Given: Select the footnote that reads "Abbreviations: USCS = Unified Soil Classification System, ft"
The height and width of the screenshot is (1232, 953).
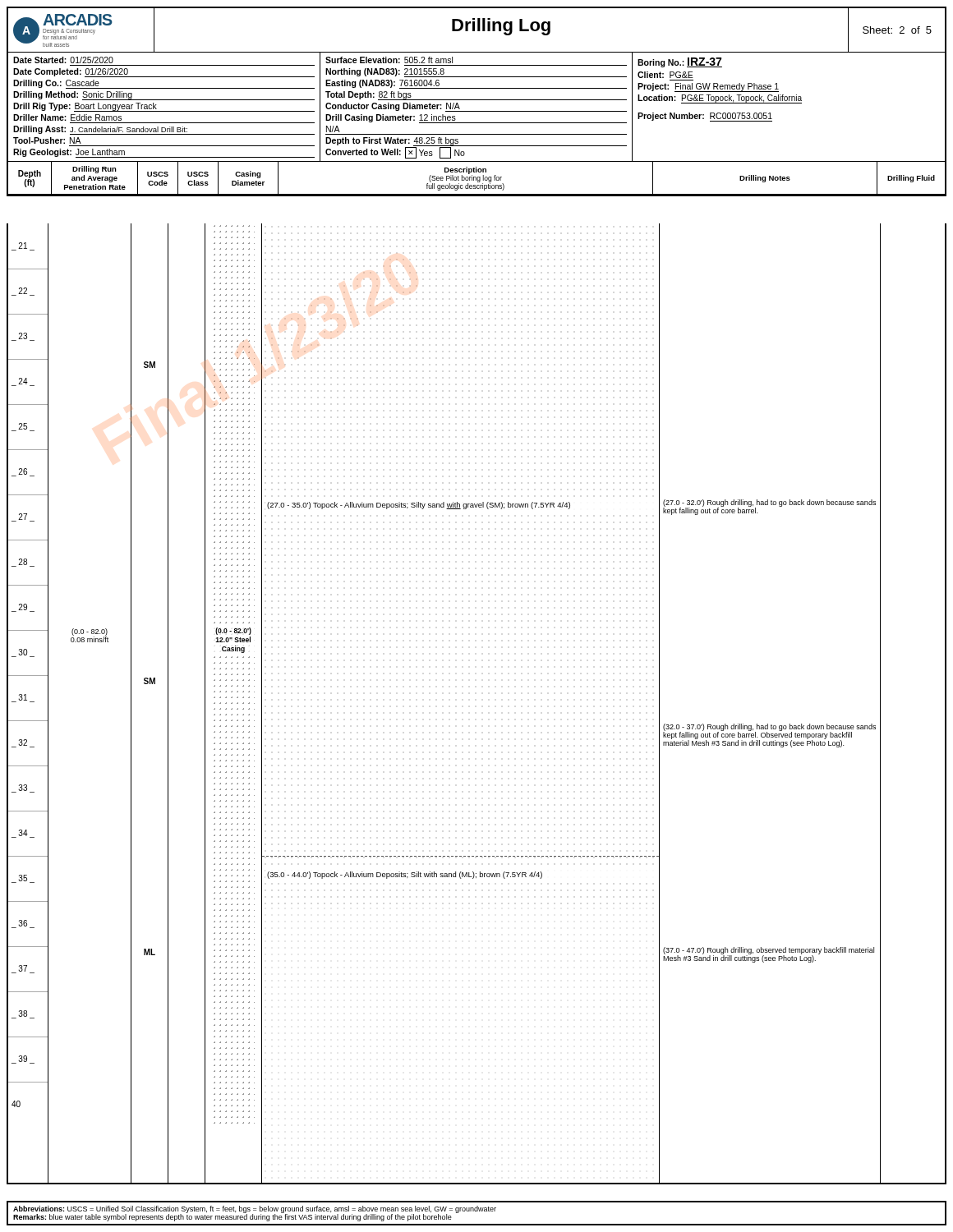Looking at the screenshot, I should (x=476, y=1213).
